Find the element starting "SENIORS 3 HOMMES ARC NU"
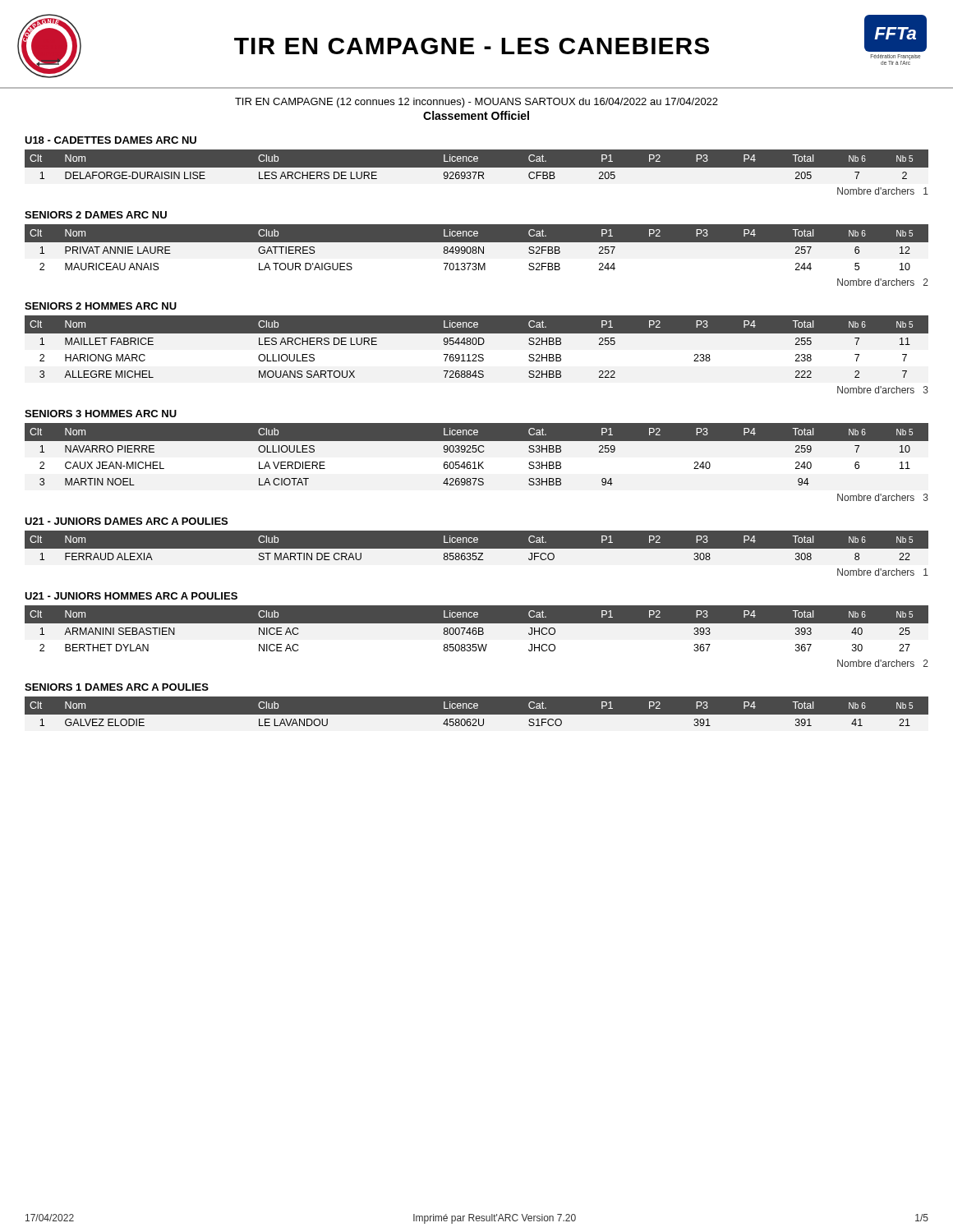The width and height of the screenshot is (953, 1232). tap(101, 414)
